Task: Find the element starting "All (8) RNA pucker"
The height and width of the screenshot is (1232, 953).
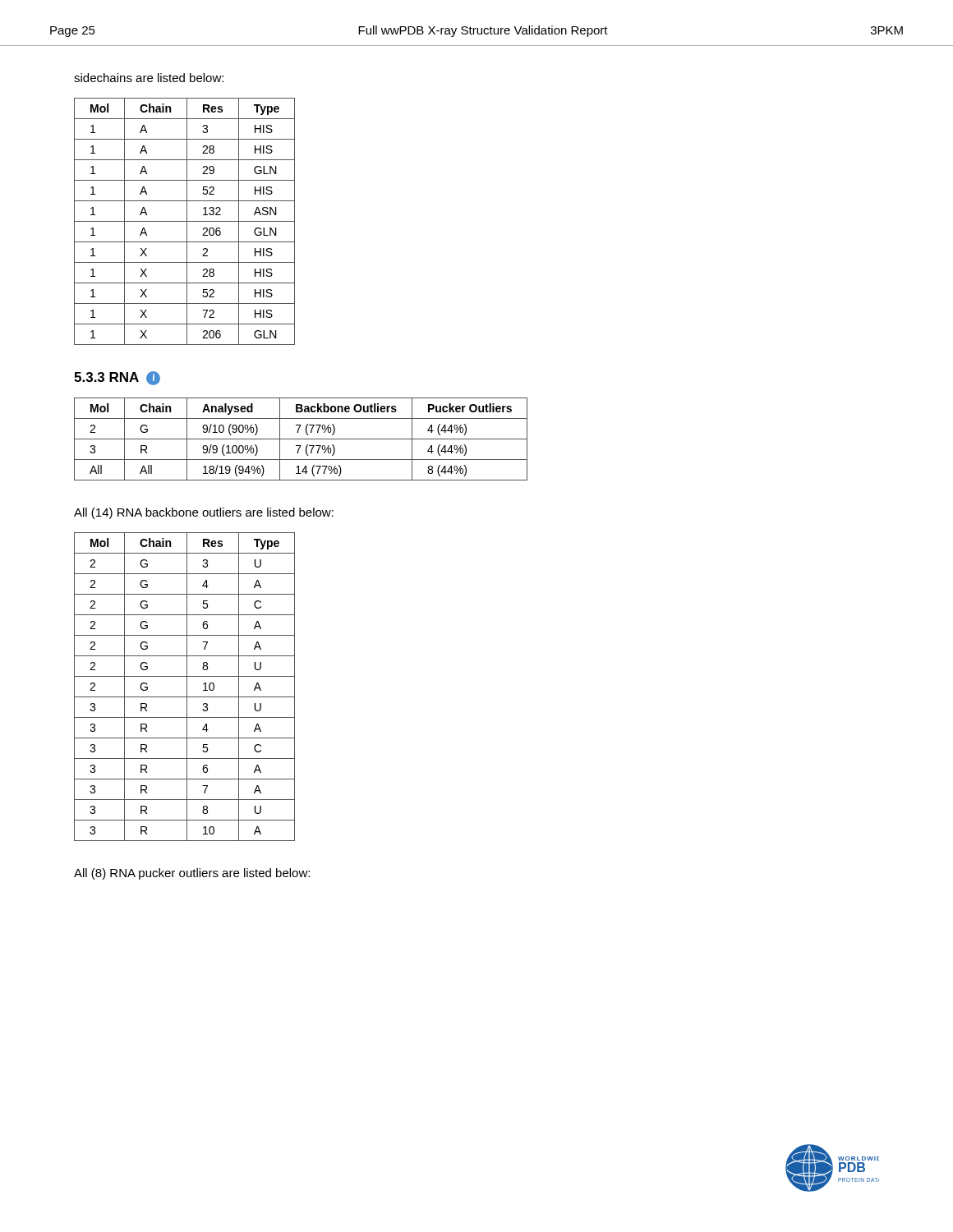Action: 192,873
